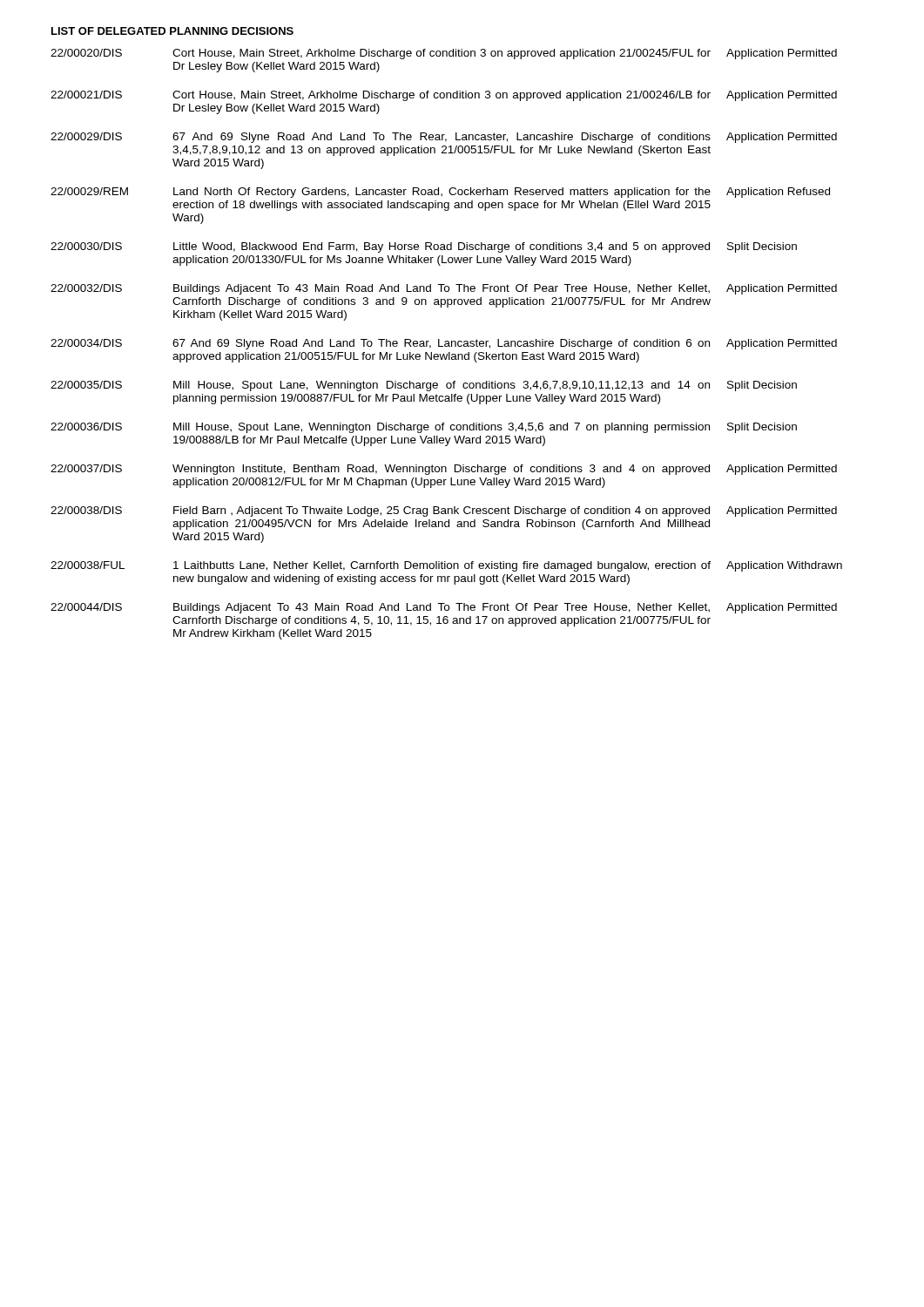Where is the passage that starts "22/00020/DIS Cort House,"?
The image size is (924, 1307).
point(469,59)
